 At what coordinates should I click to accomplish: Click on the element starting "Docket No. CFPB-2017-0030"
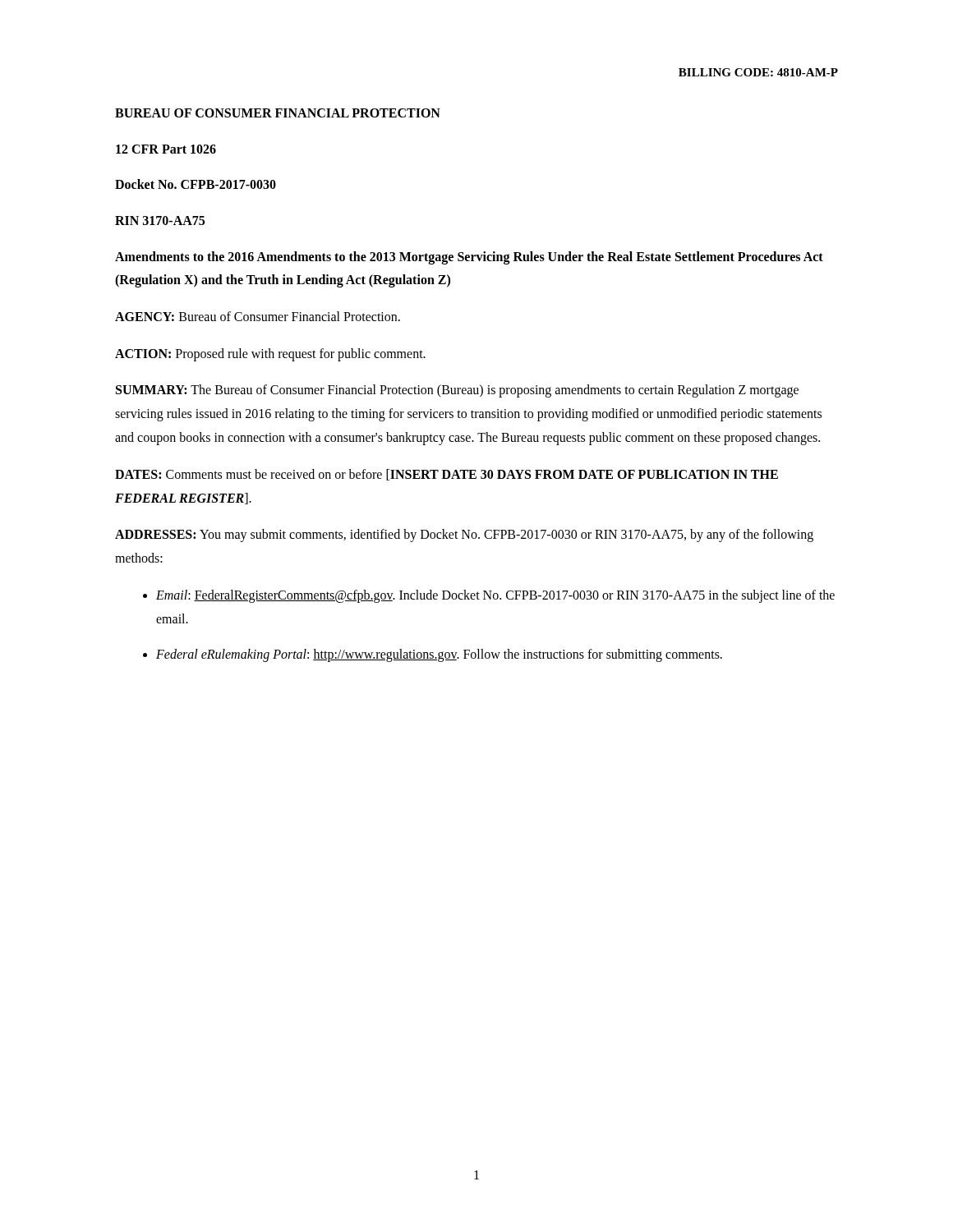click(x=196, y=185)
